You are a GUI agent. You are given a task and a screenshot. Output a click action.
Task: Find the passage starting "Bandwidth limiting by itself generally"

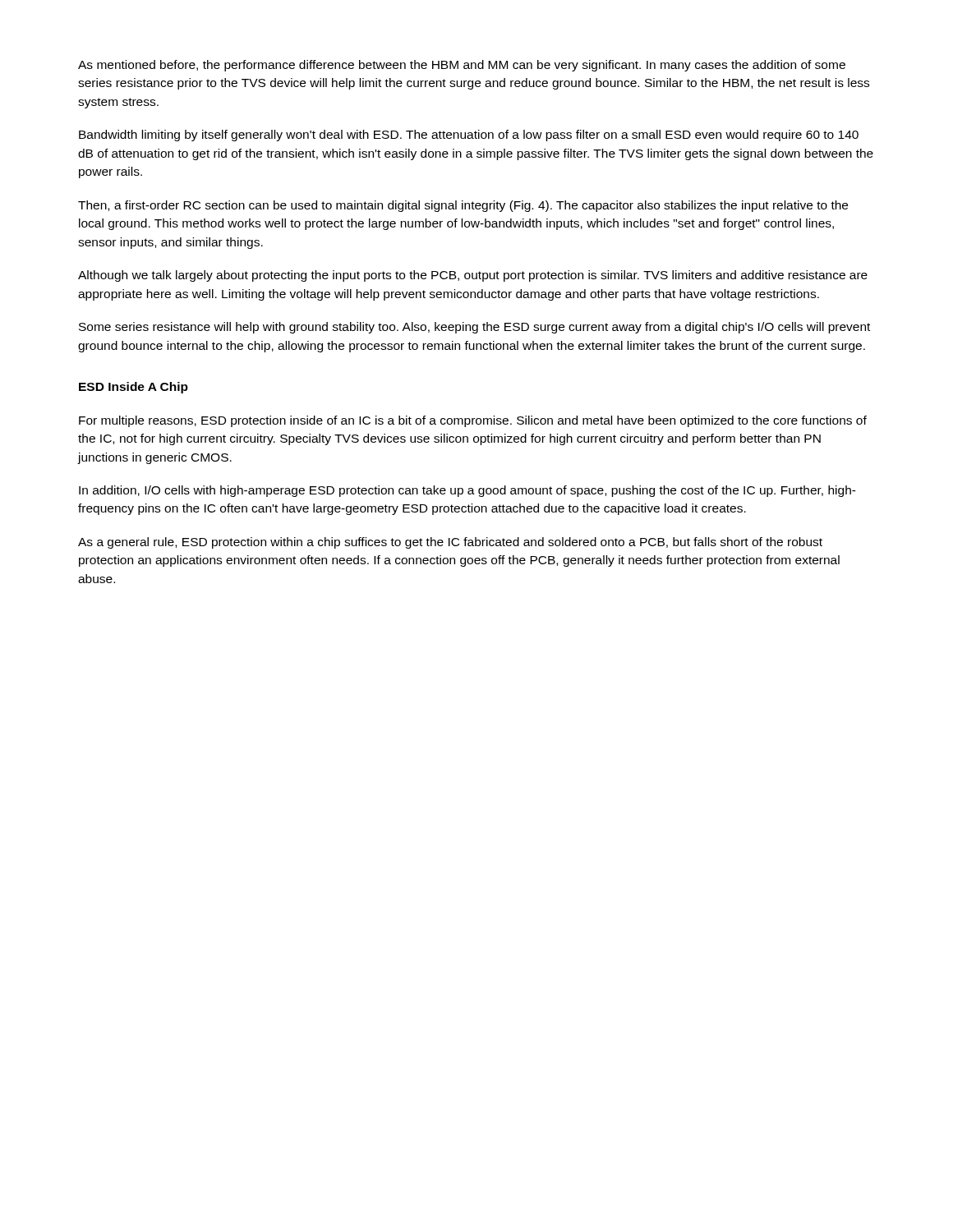pos(476,153)
